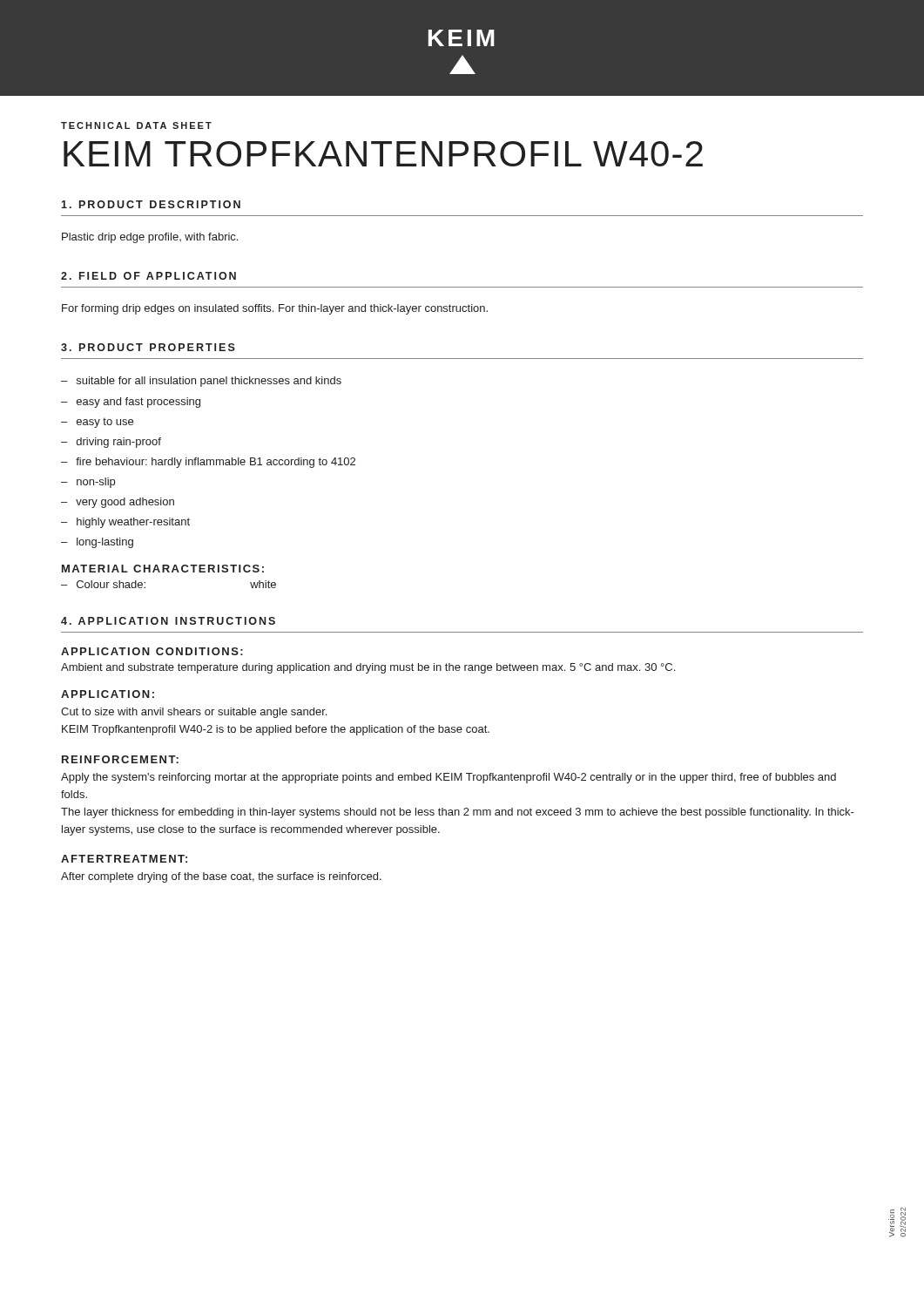Click on the region starting "– easy to use"
Screen dimensions: 1307x924
click(97, 421)
